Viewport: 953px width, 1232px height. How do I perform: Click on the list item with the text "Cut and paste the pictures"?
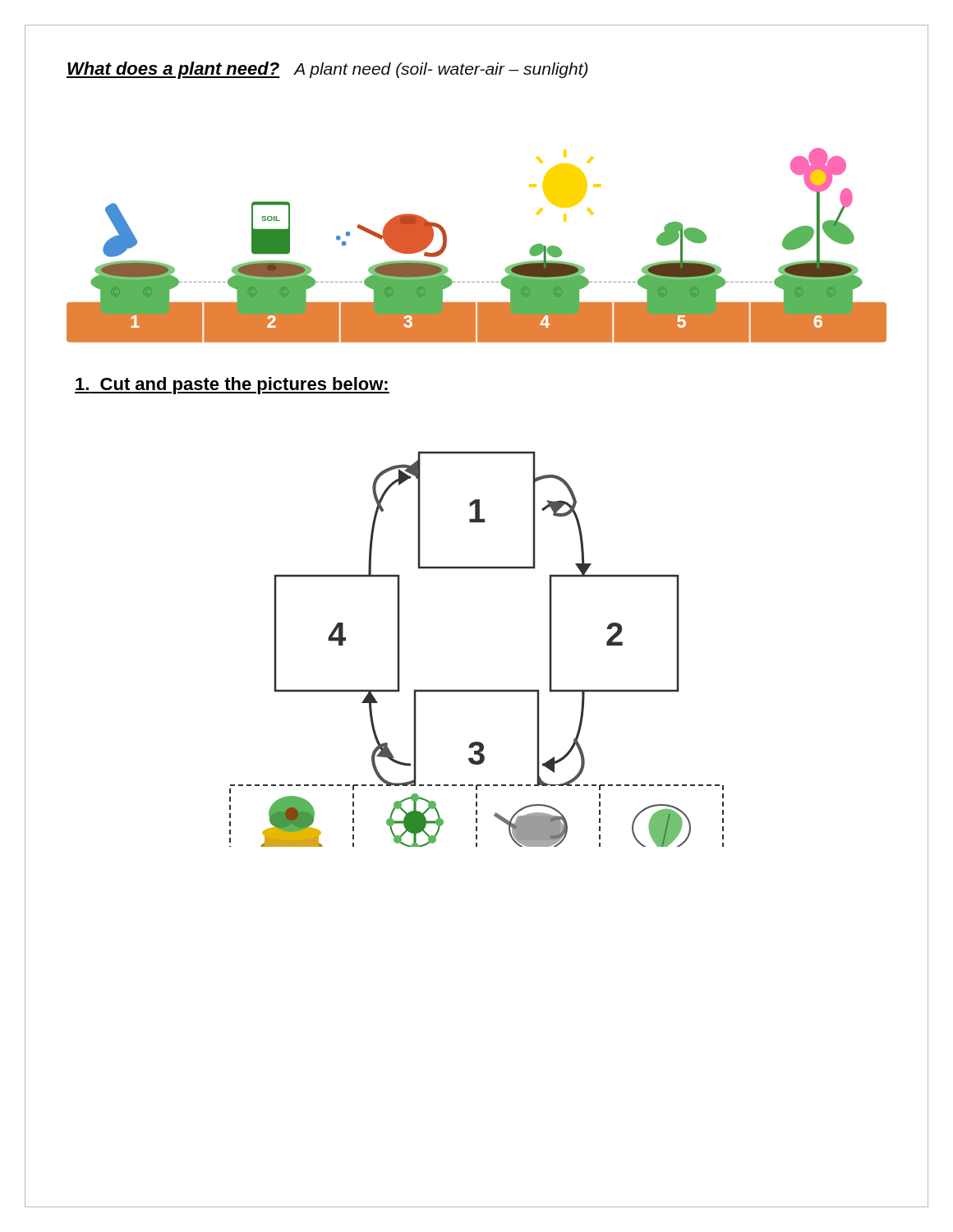tap(232, 384)
